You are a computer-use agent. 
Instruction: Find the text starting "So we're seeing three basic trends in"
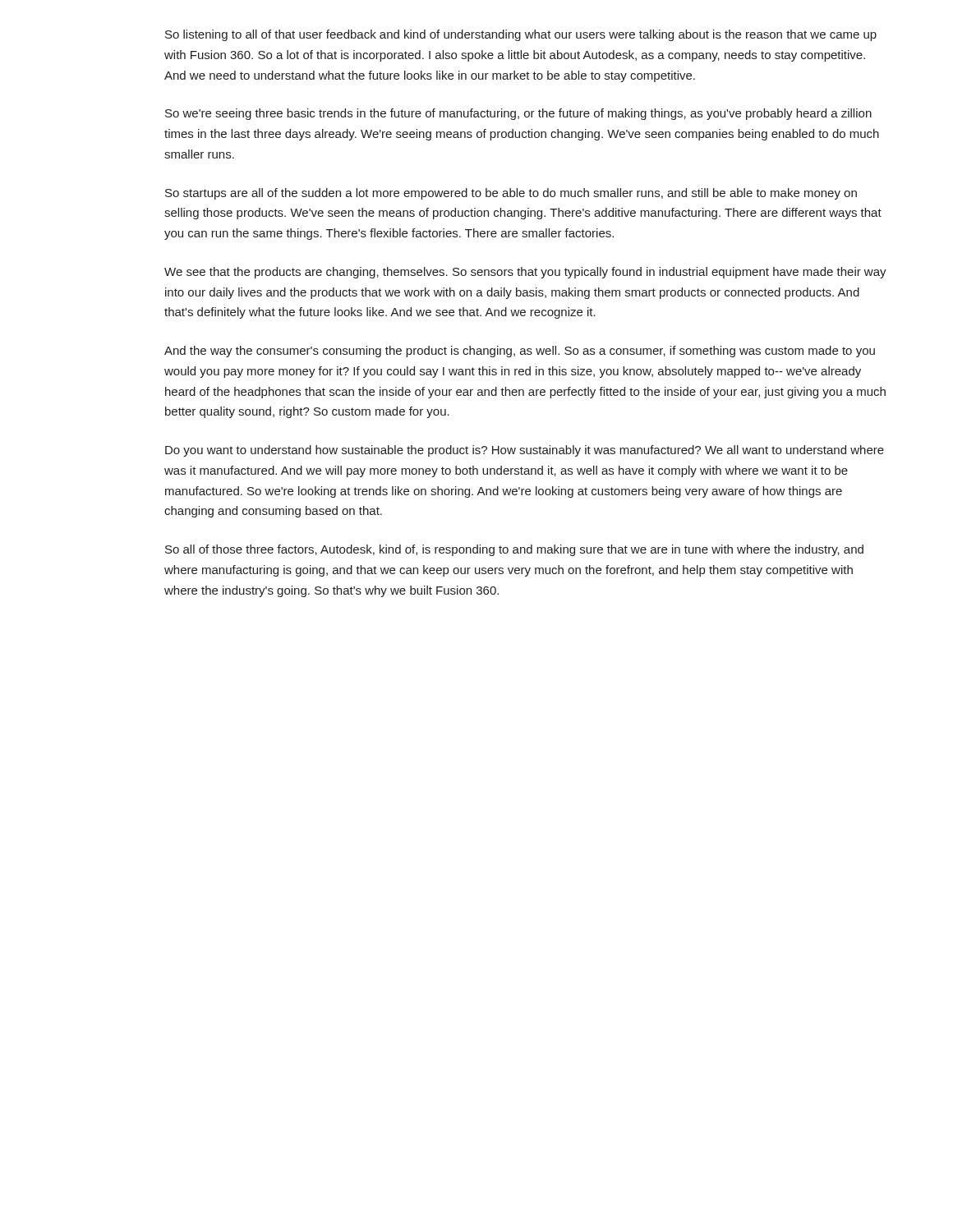point(522,133)
